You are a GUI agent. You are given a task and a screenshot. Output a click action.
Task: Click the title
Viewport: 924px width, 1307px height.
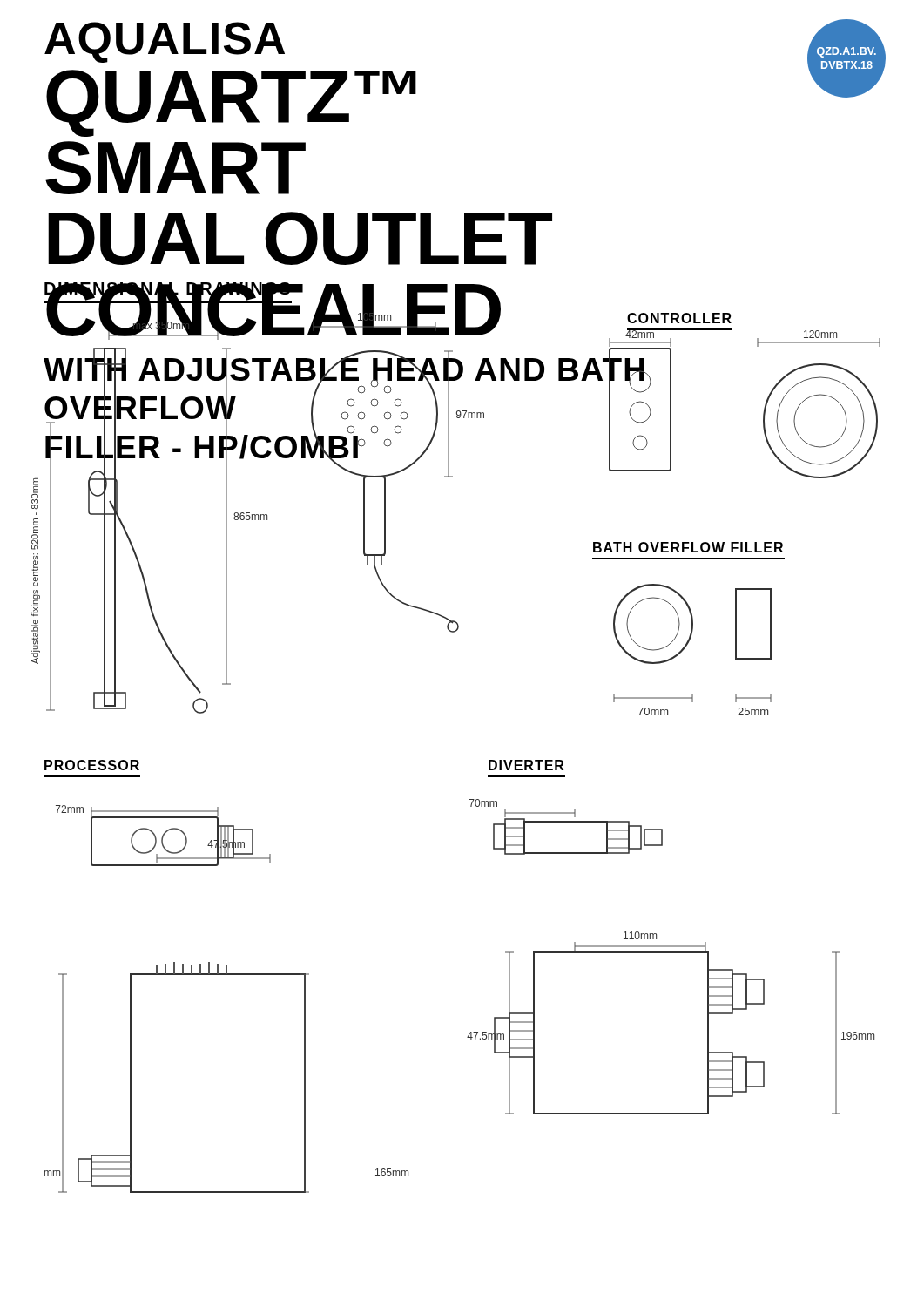tap(370, 241)
